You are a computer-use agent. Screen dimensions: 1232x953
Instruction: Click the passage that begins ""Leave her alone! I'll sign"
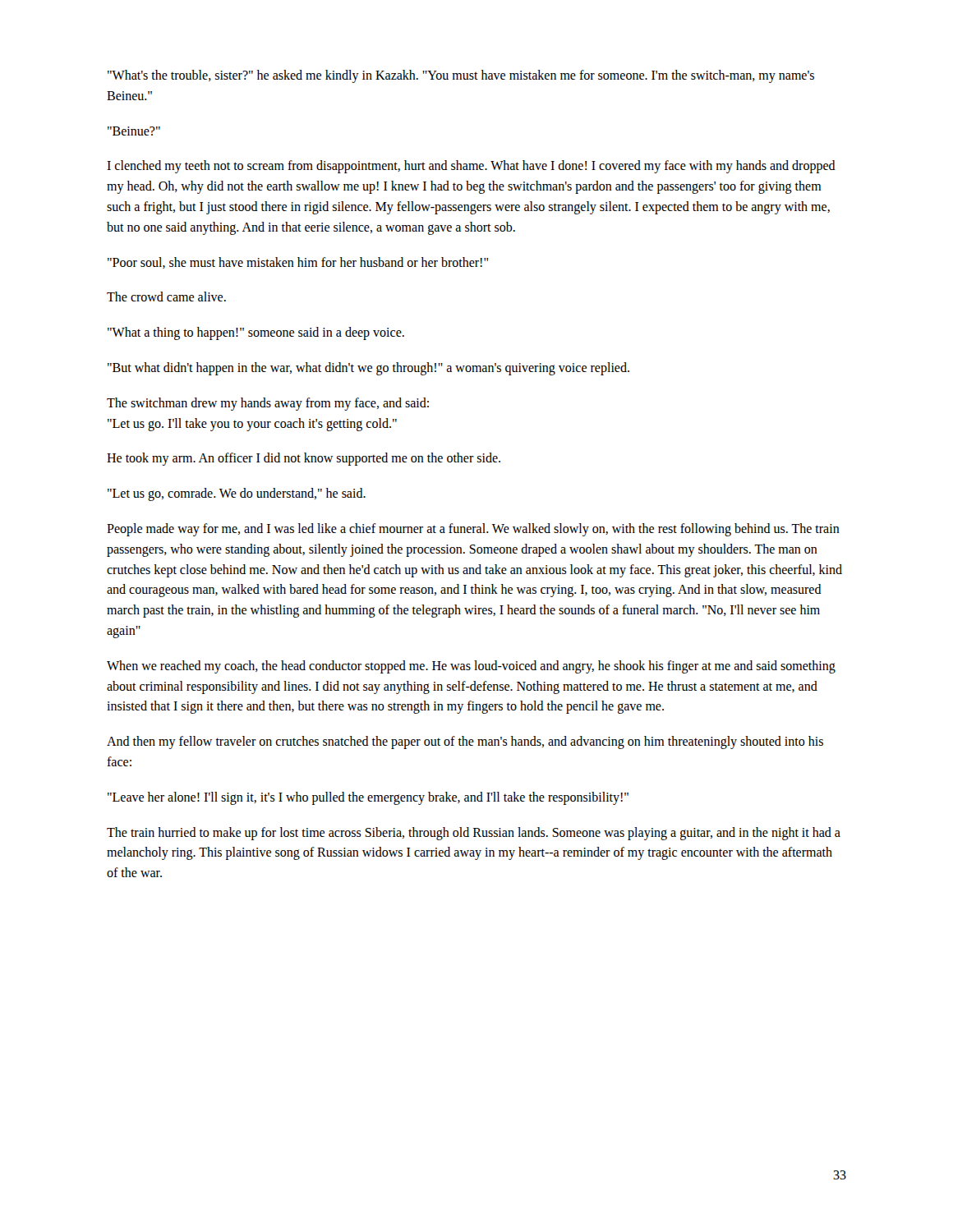pyautogui.click(x=368, y=797)
